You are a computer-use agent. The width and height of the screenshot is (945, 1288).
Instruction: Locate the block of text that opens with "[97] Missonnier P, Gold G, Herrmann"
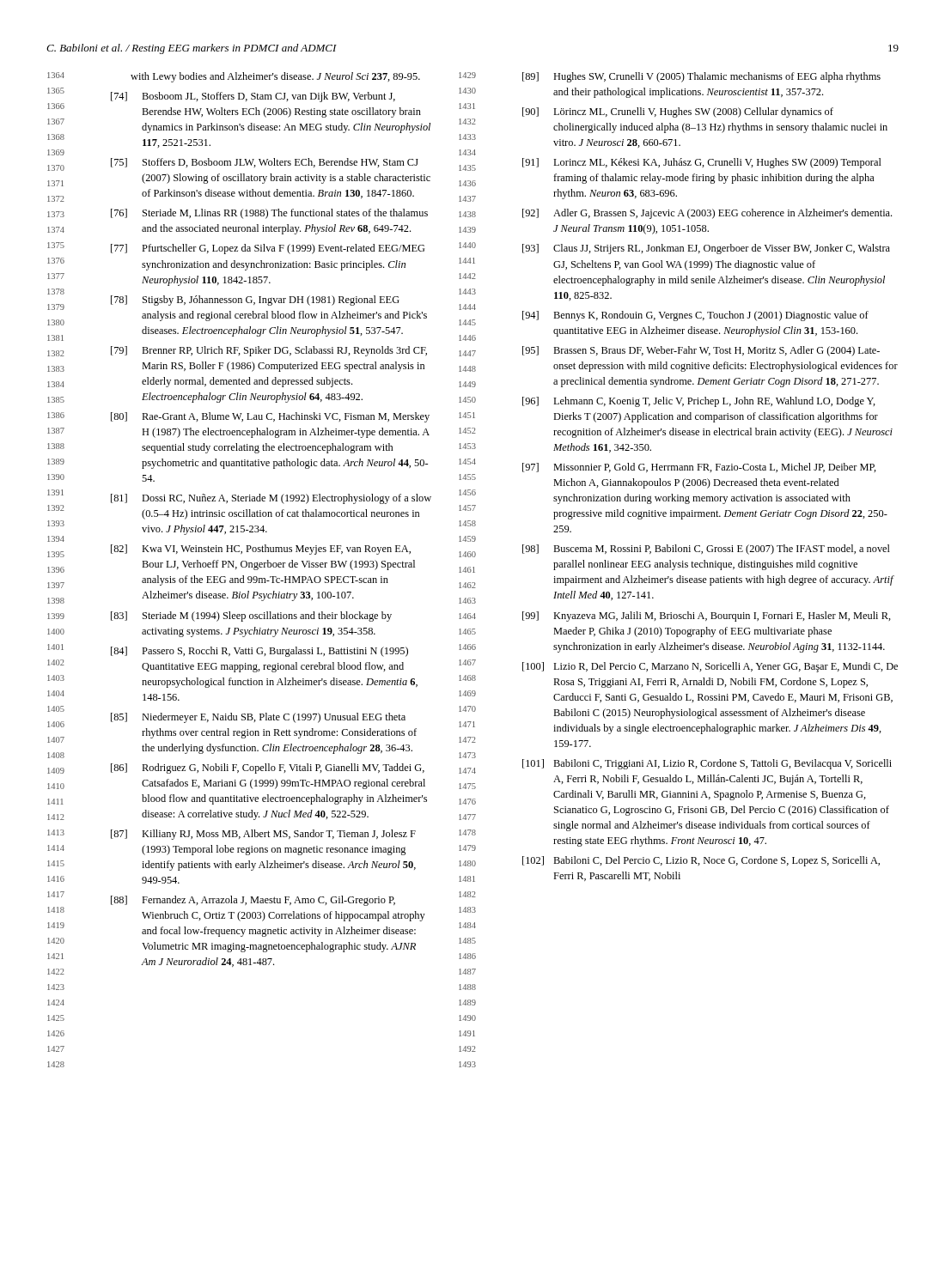click(x=710, y=498)
